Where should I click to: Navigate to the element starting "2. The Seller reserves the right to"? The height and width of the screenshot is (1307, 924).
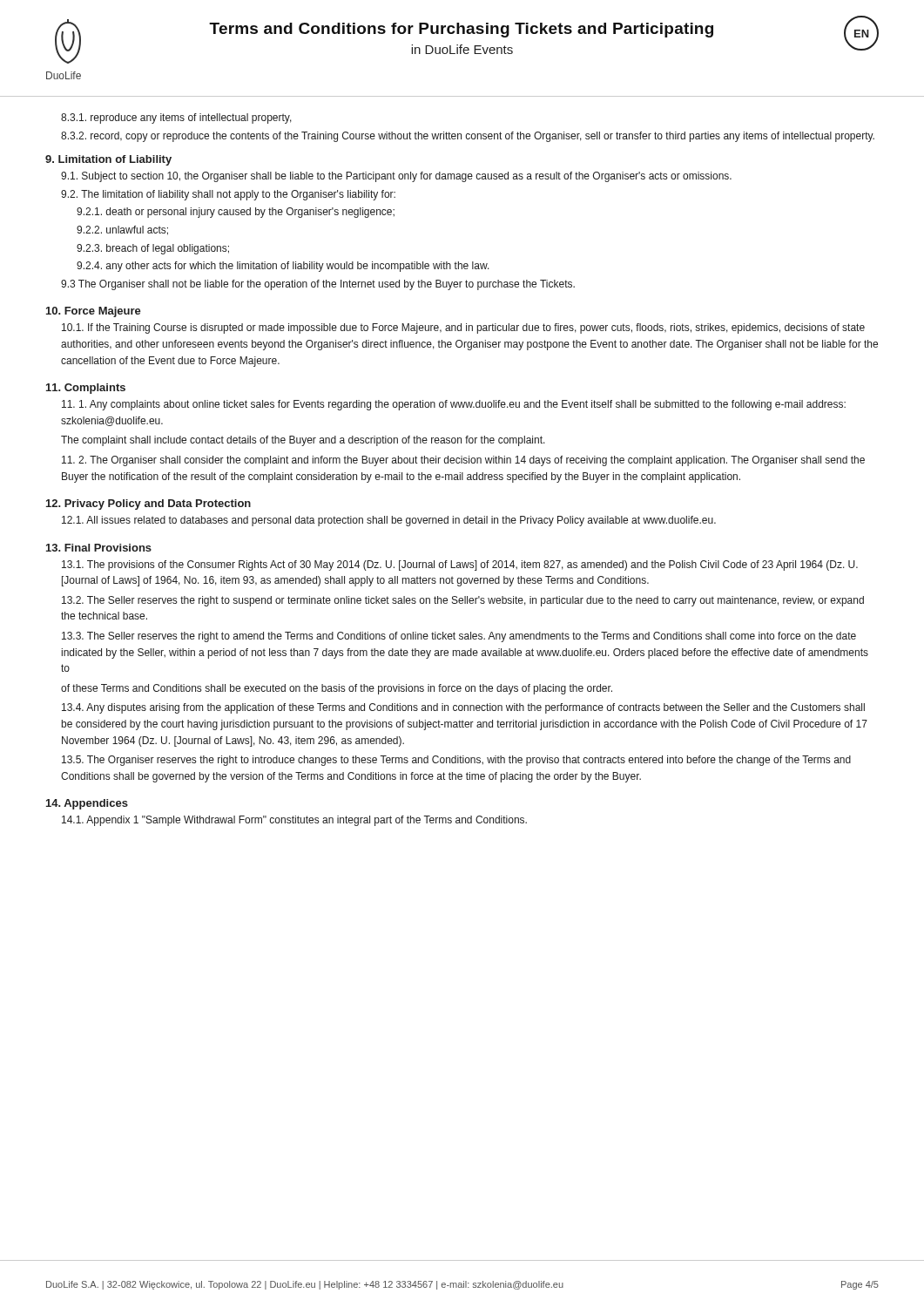tap(463, 608)
